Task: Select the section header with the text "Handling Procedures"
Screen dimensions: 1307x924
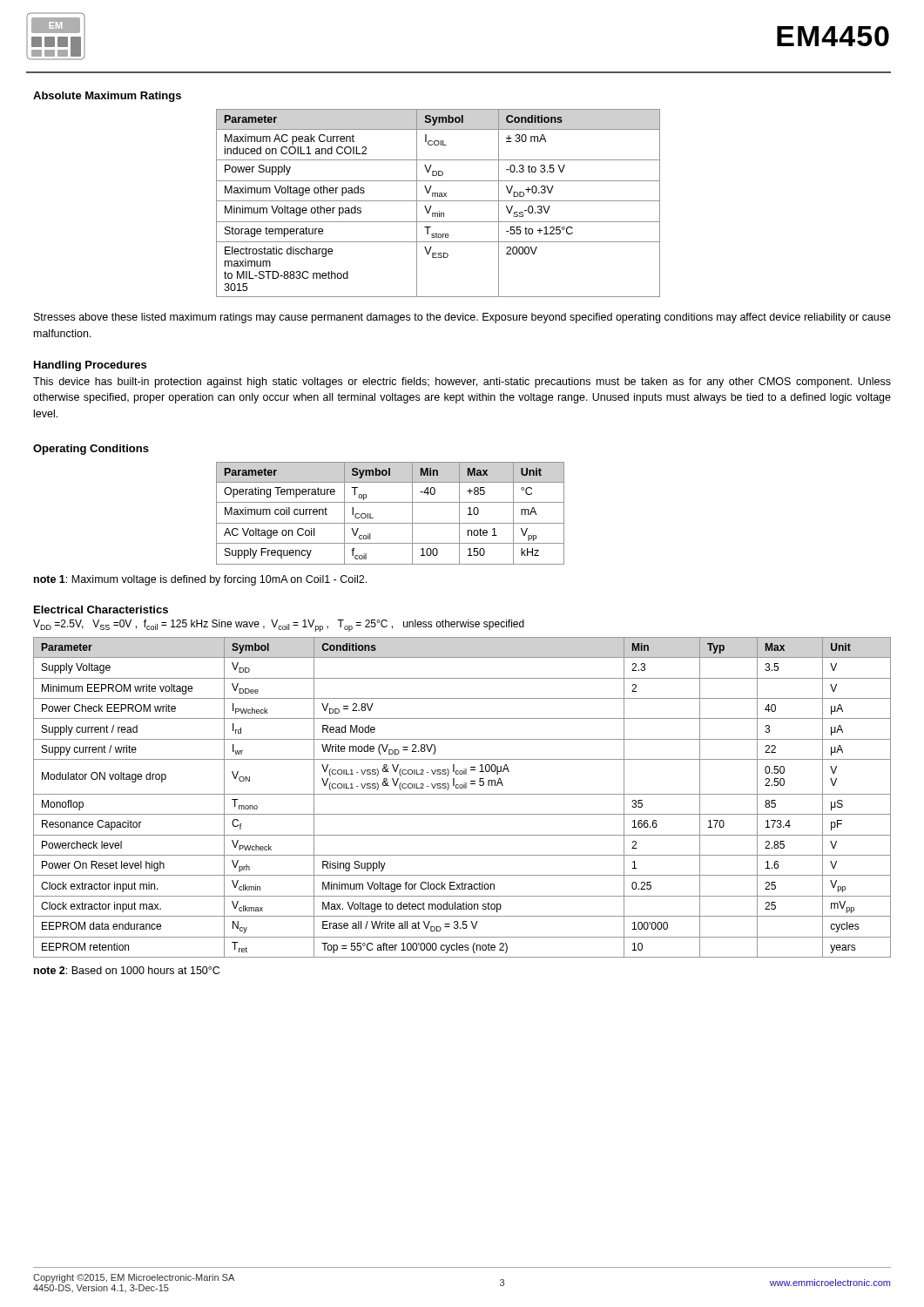Action: [90, 364]
